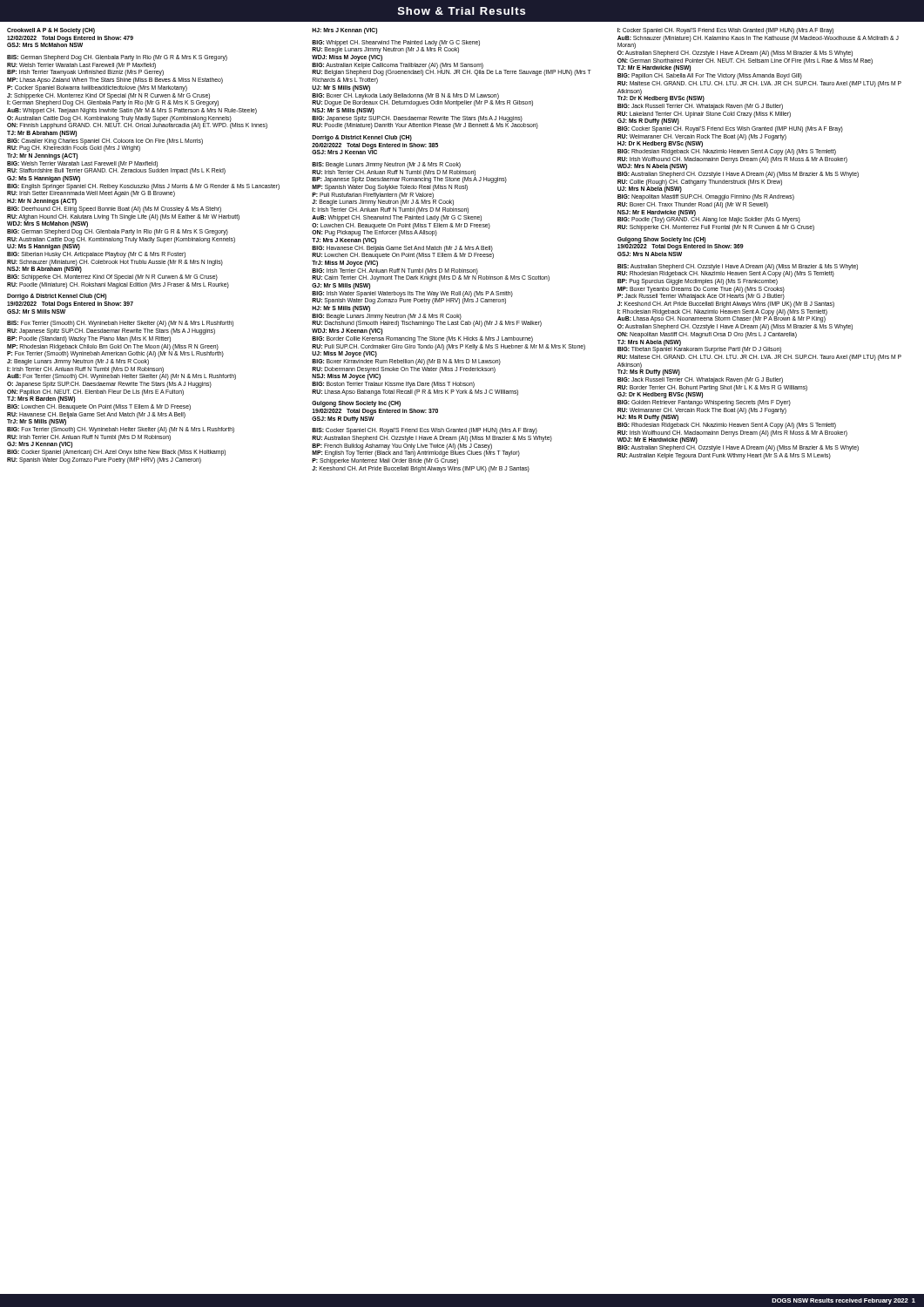This screenshot has height=1307, width=924.
Task: Click on the text starting "HJ: Mrs J Kennan"
Action: [x=462, y=31]
